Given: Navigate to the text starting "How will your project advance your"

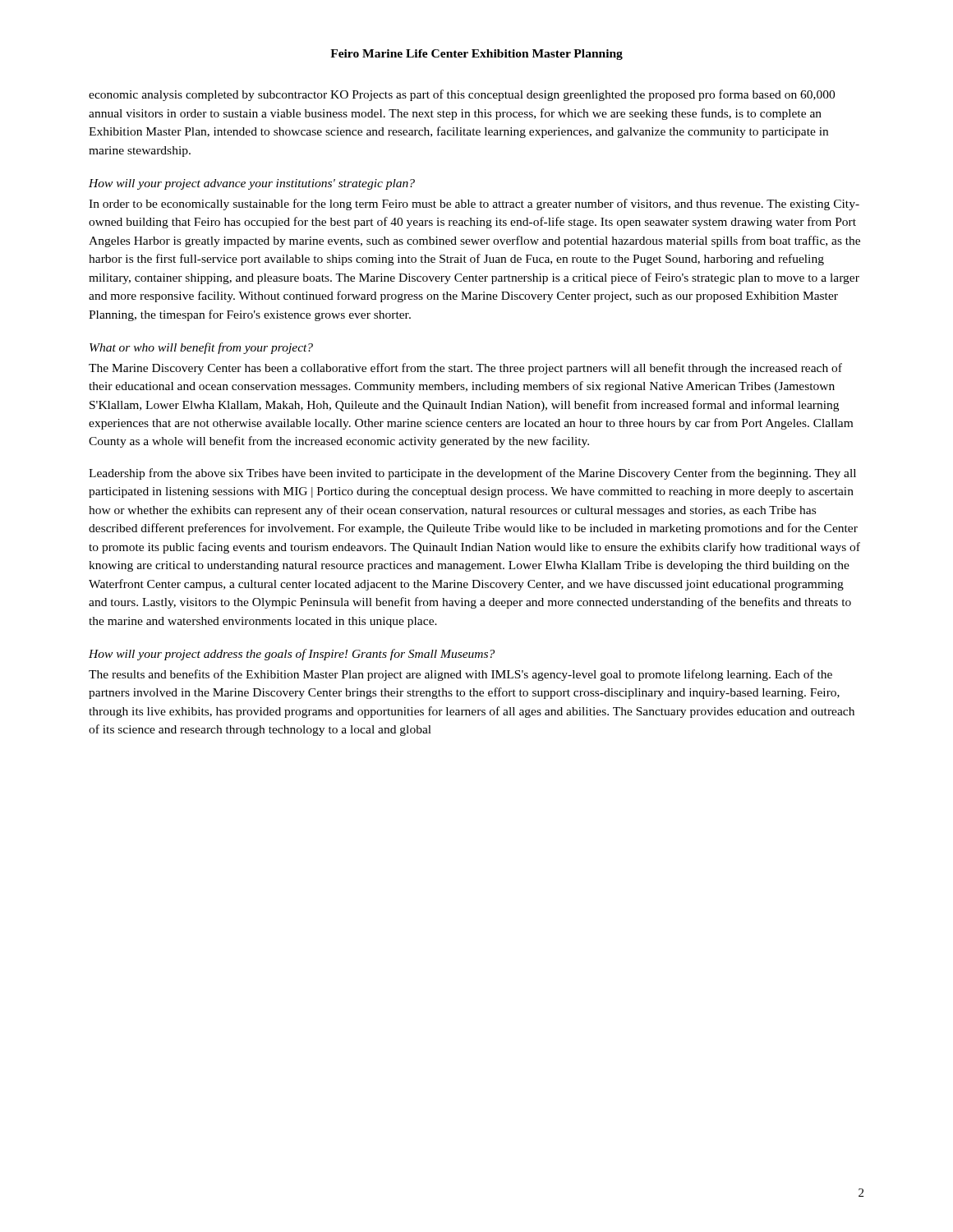Looking at the screenshot, I should 252,183.
